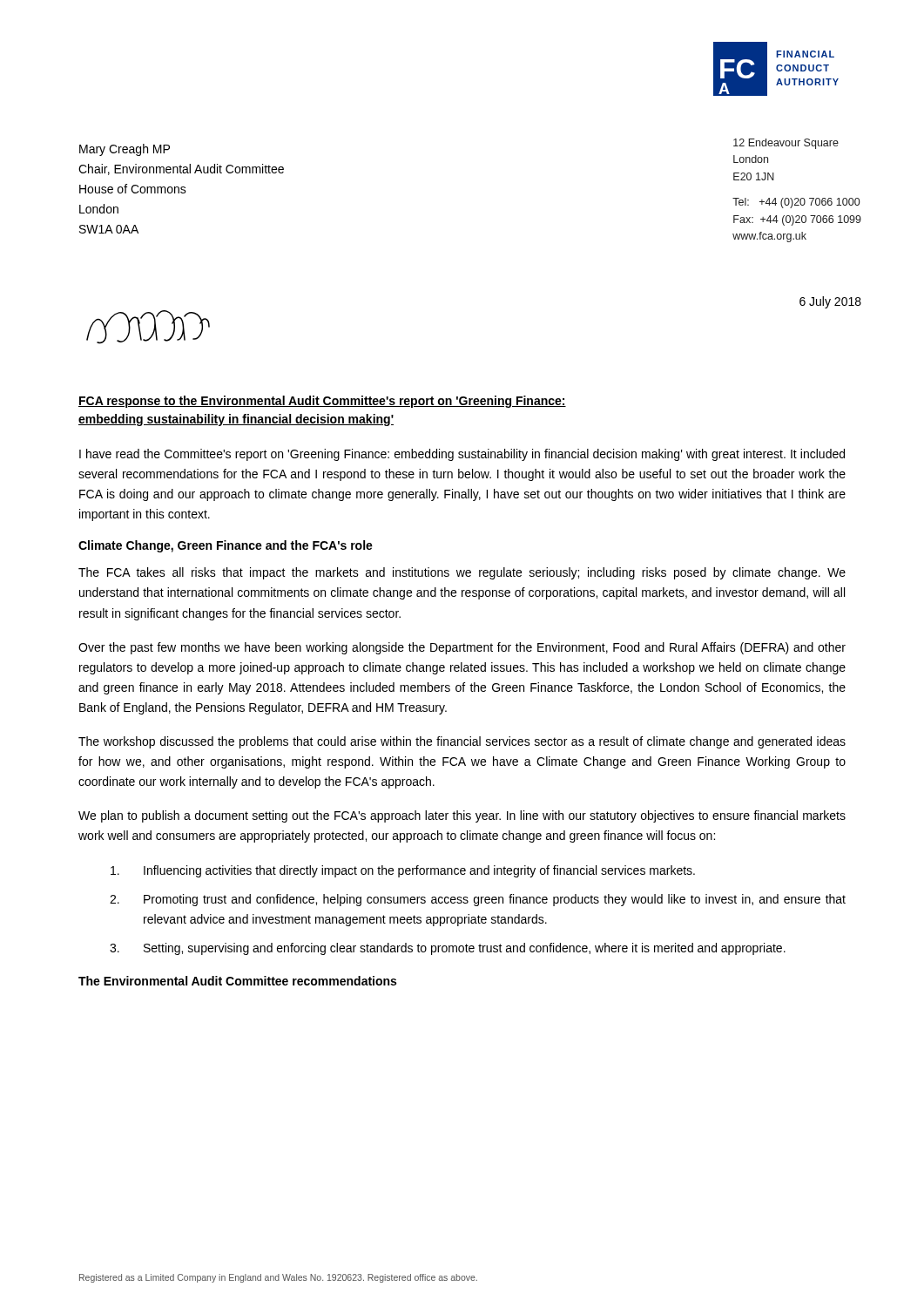
Task: Point to the passage starting "Influencing activities that directly impact on the"
Action: click(462, 870)
